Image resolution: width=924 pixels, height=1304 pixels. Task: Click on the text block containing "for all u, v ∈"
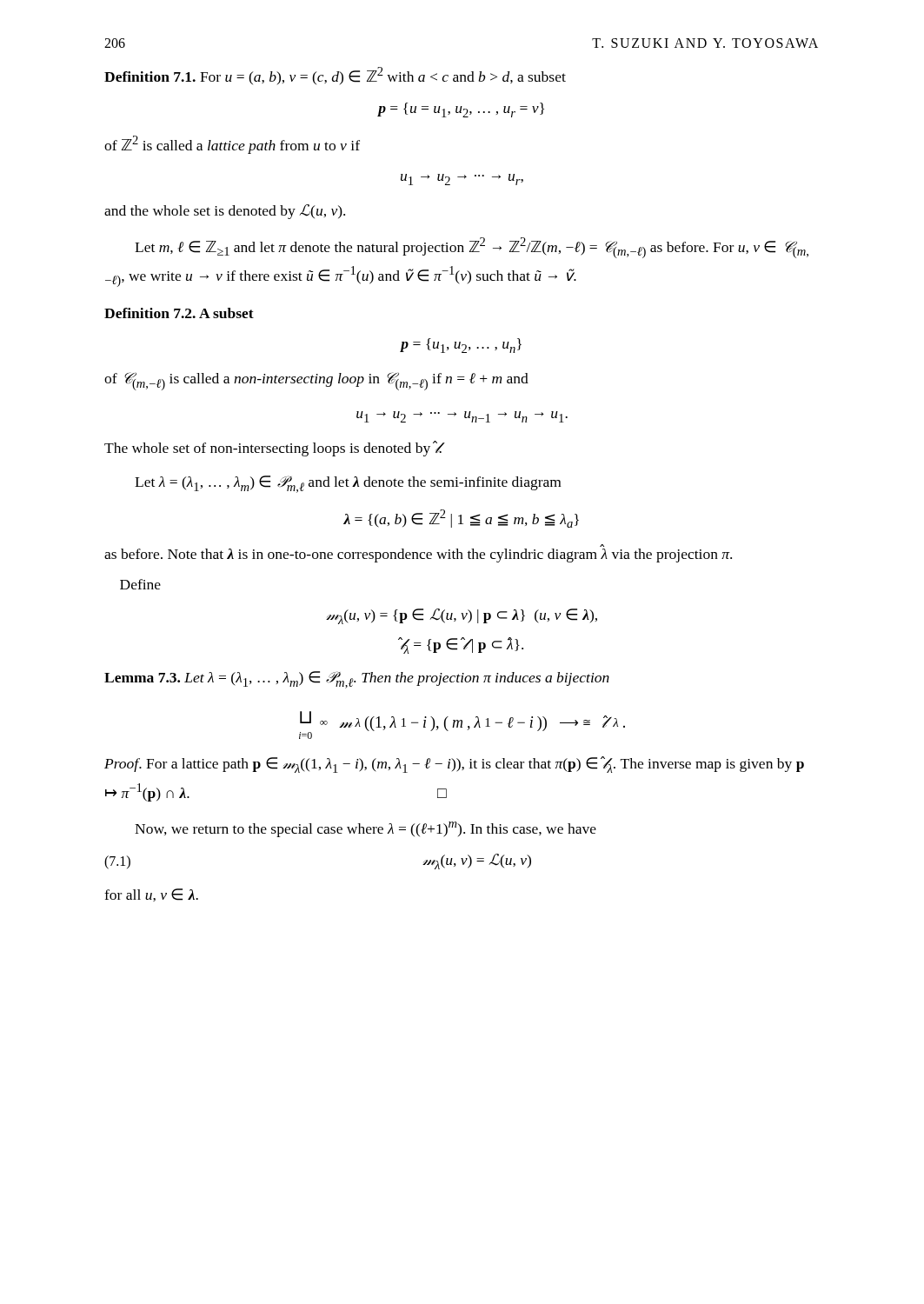coord(152,894)
